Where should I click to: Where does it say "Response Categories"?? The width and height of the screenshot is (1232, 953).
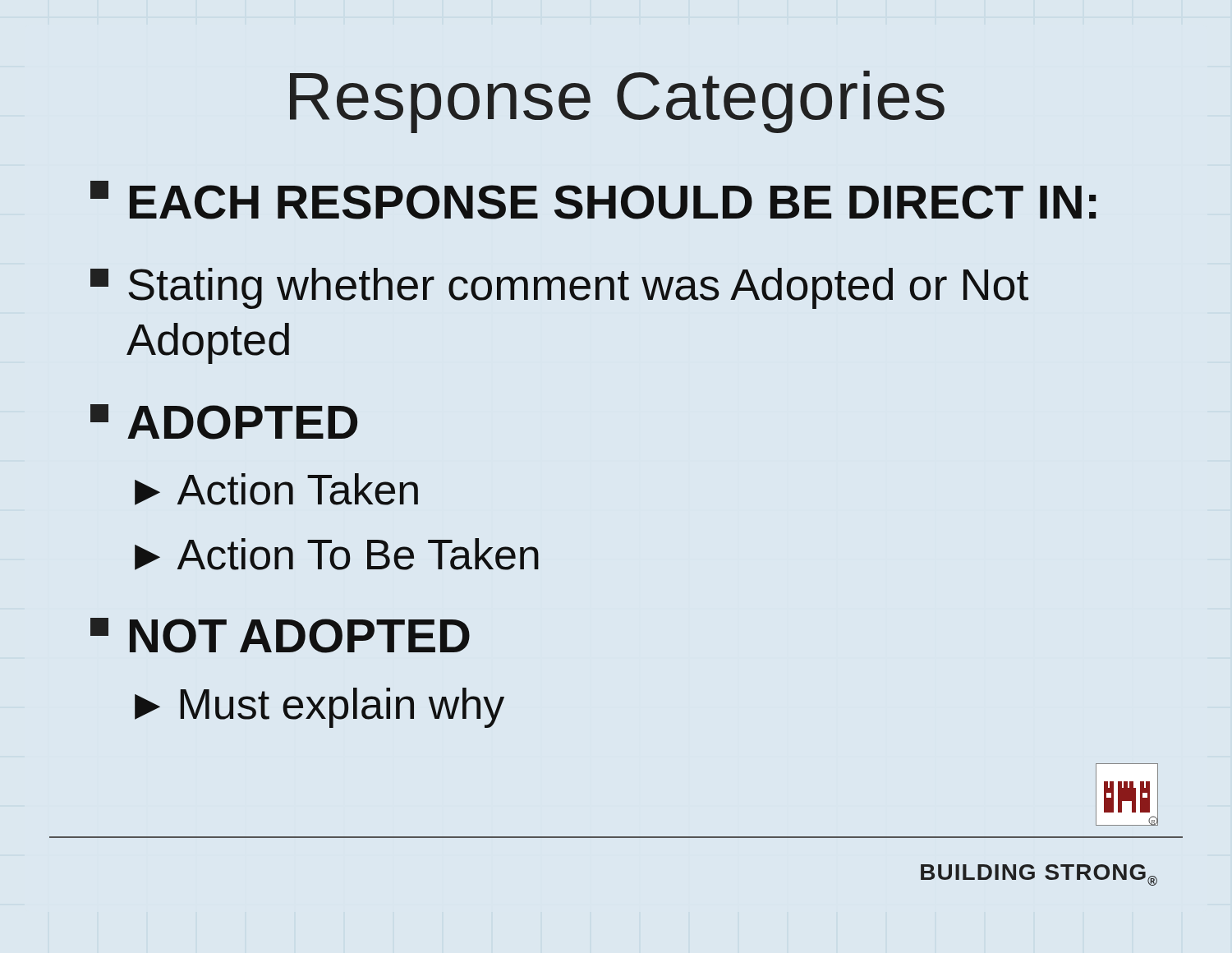click(x=616, y=96)
